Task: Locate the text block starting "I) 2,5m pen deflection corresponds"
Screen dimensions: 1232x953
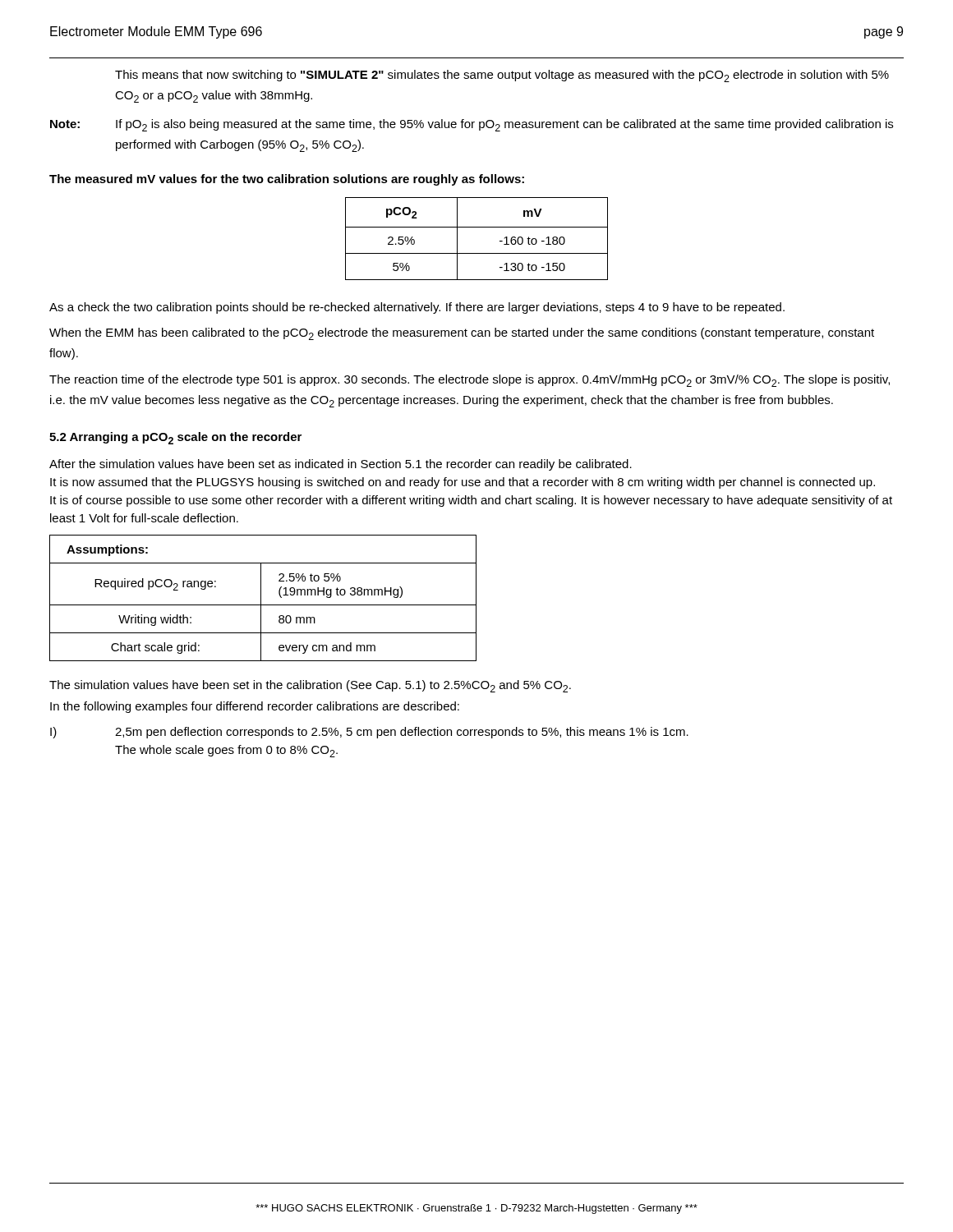Action: (x=369, y=742)
